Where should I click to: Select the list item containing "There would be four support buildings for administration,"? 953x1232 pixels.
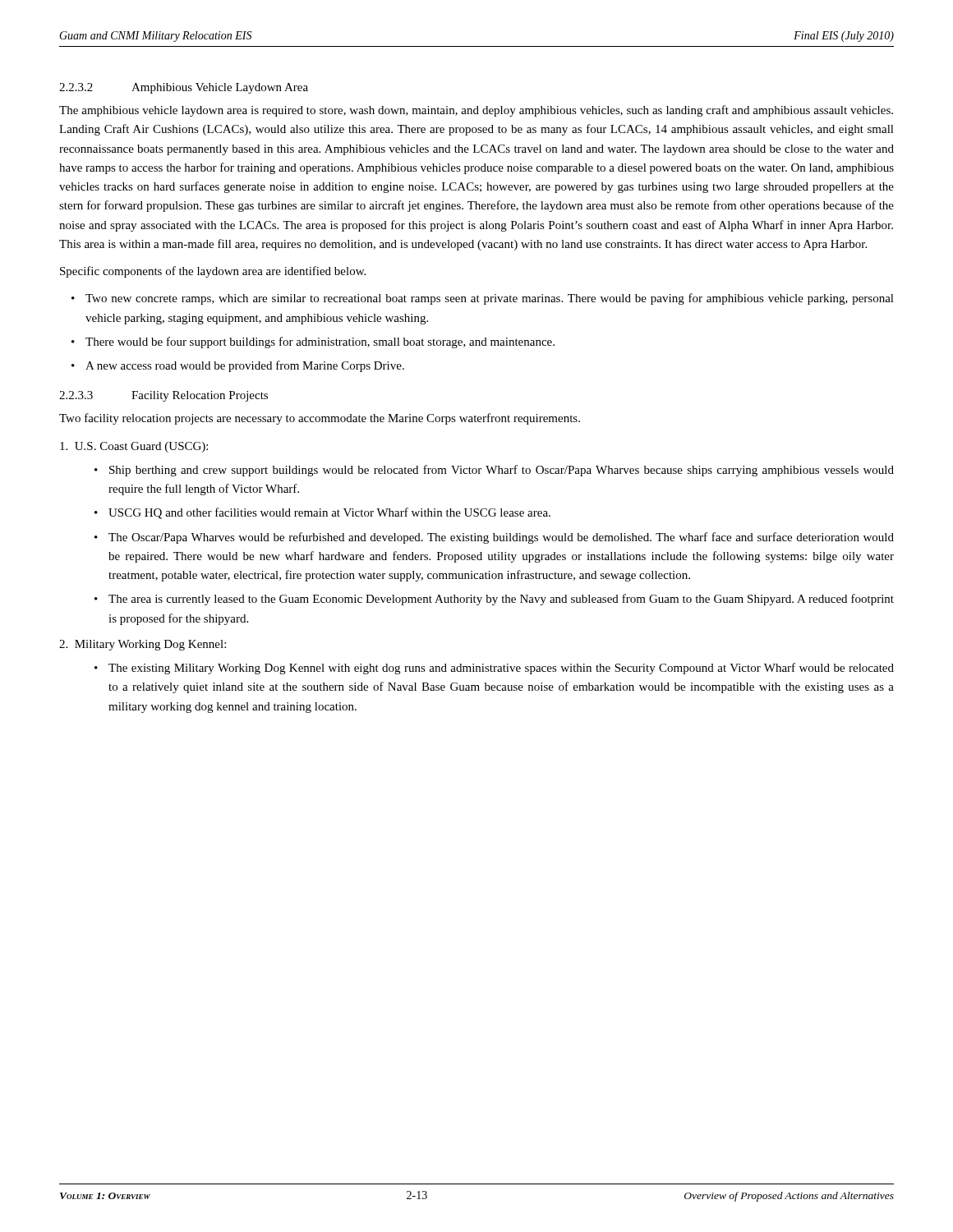[320, 341]
